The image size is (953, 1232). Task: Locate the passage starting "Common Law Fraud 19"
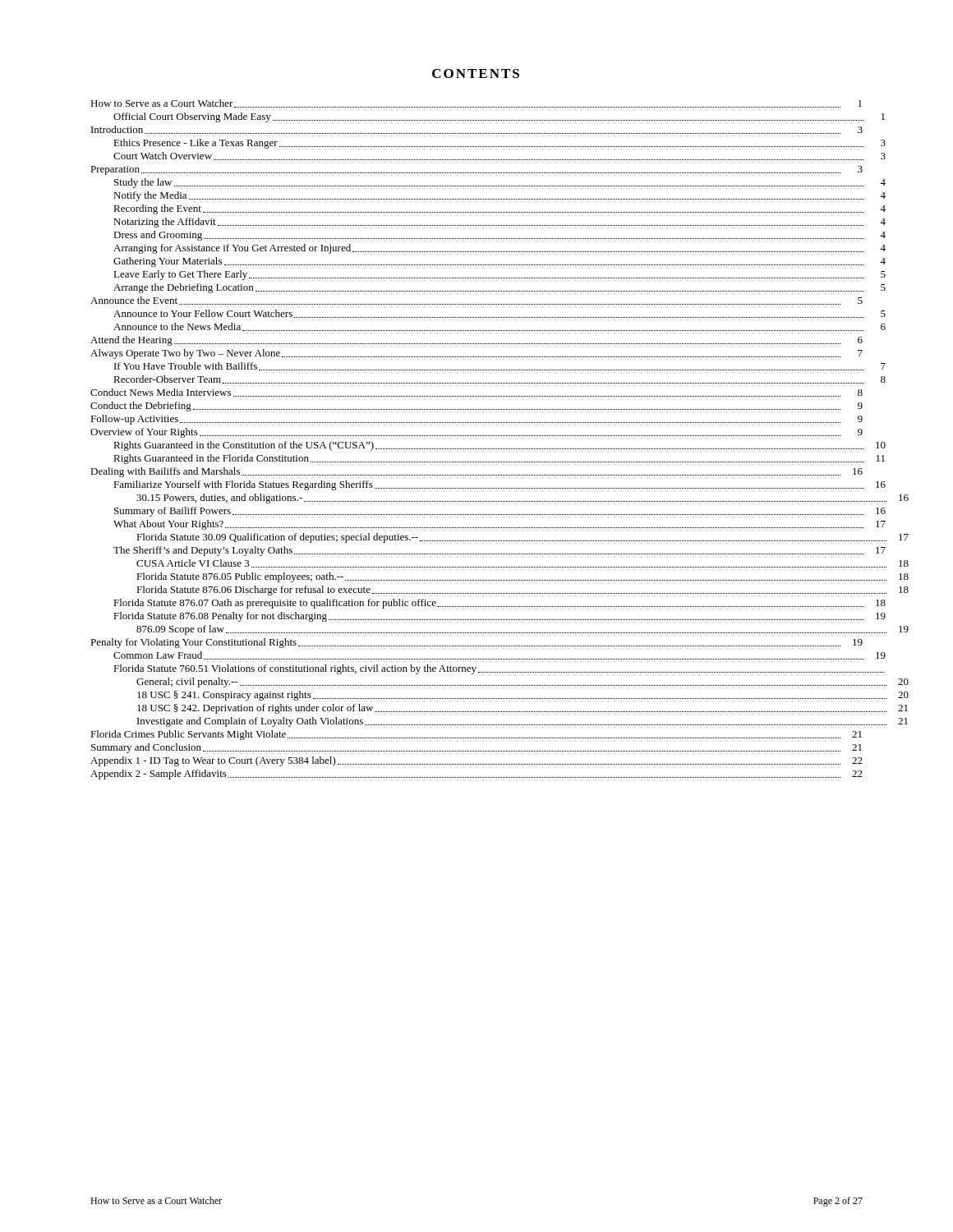(x=500, y=655)
